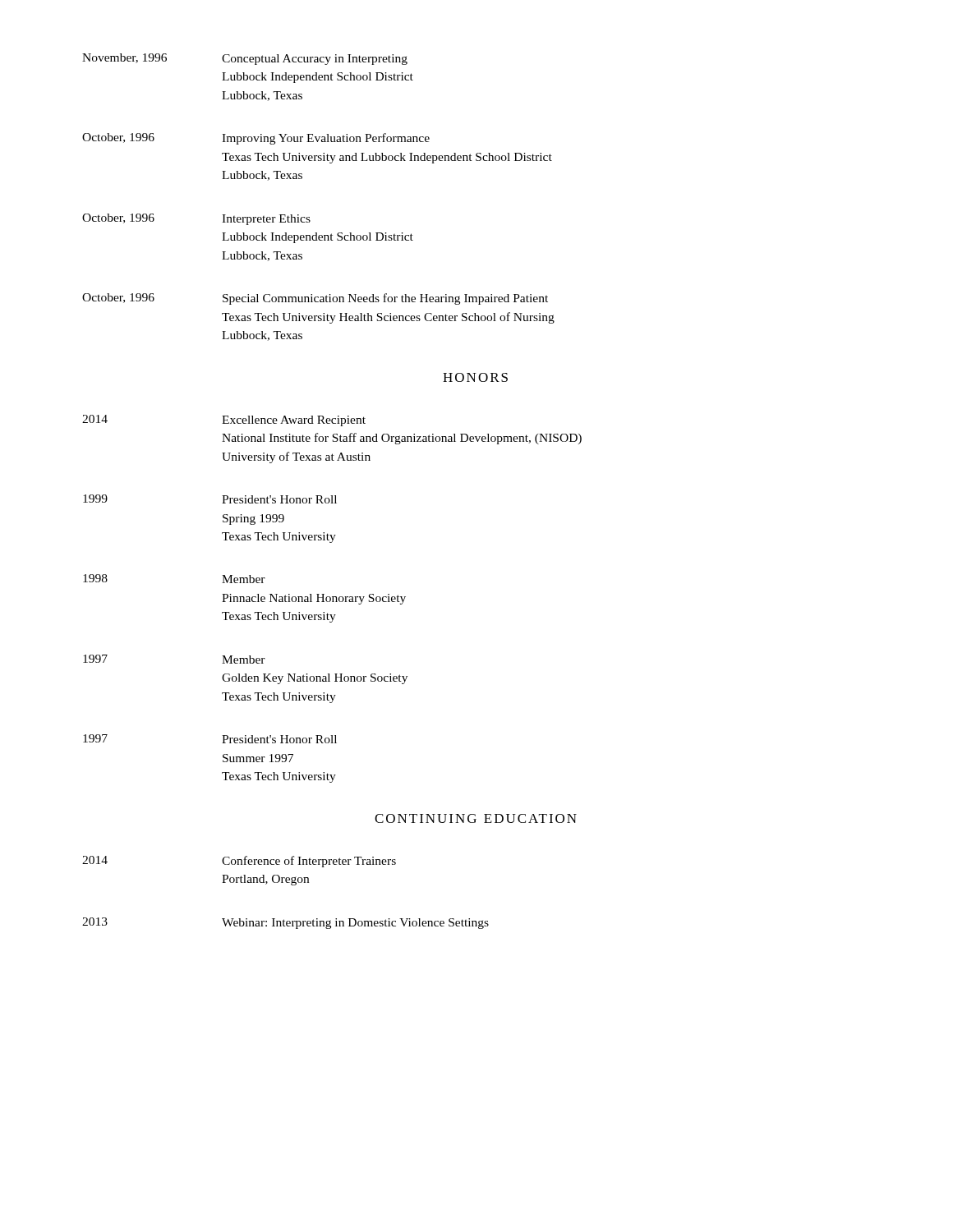Screen dimensions: 1232x953
Task: Select the text starting "1998 Member Pinnacle National Honorary Society"
Action: [x=244, y=598]
